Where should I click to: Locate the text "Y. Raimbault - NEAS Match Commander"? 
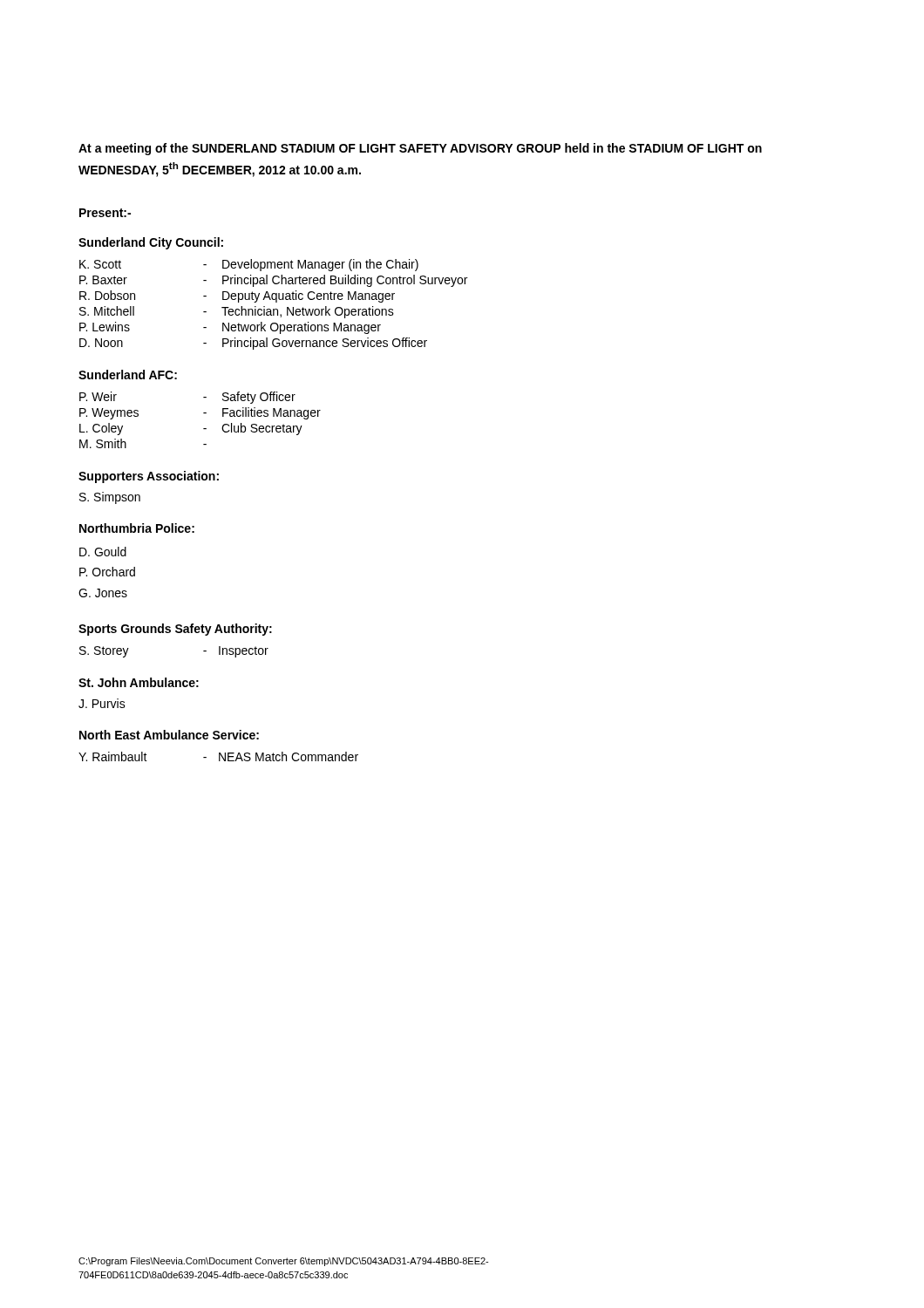pyautogui.click(x=218, y=756)
